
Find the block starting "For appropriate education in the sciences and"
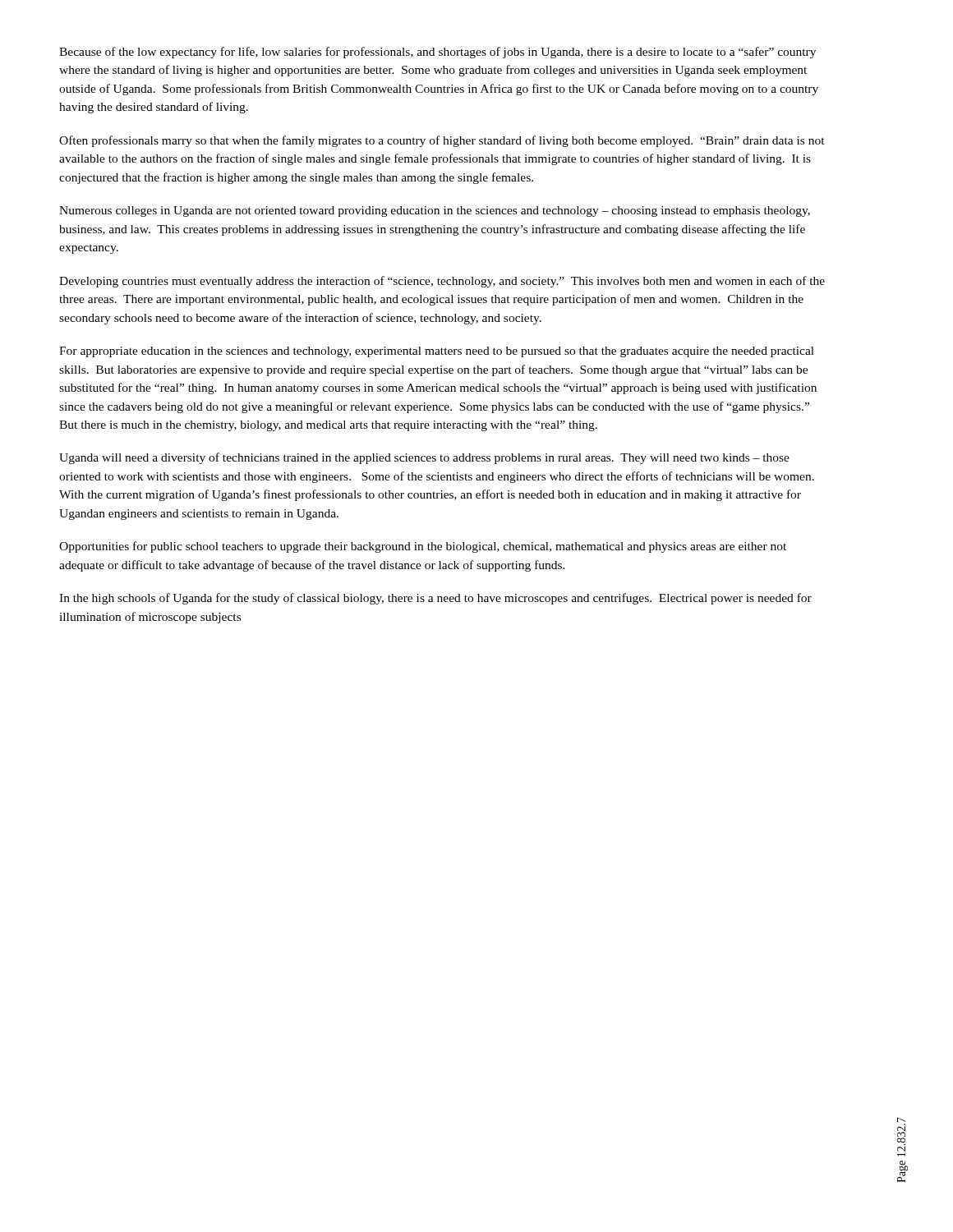tap(438, 387)
